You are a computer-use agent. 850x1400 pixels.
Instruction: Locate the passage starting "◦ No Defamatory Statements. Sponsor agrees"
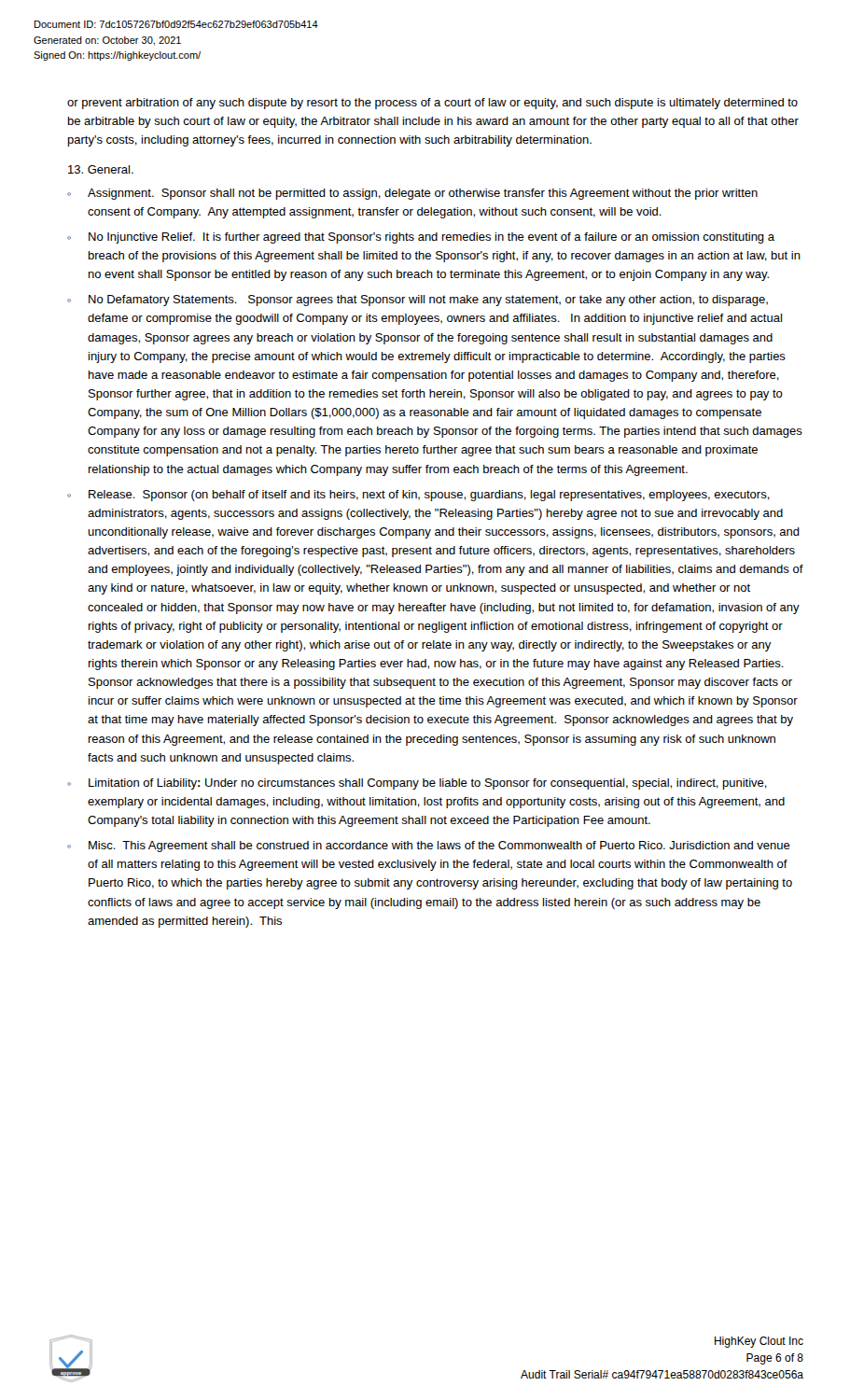pyautogui.click(x=435, y=385)
